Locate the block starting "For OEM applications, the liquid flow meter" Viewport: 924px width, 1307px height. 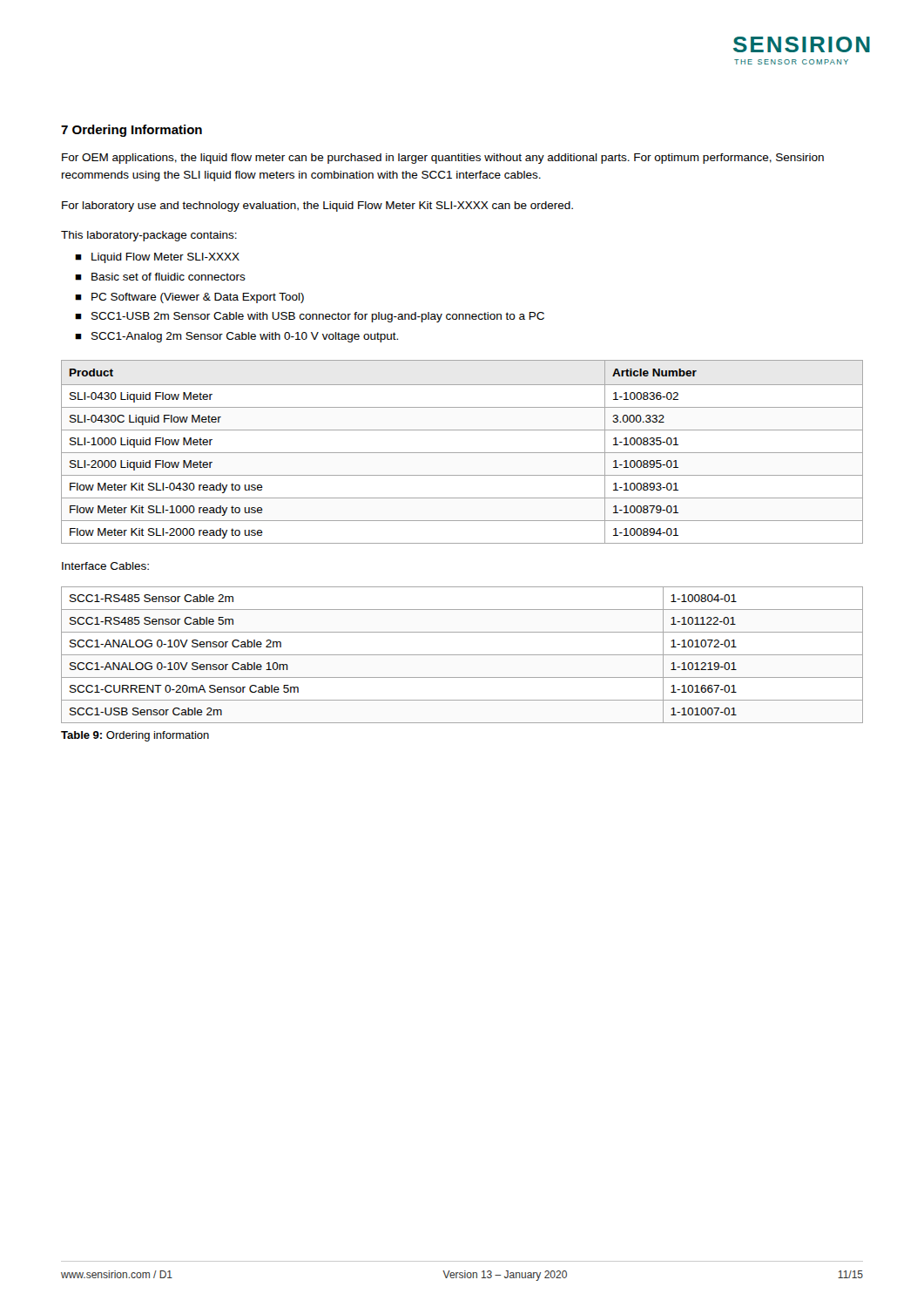(x=443, y=166)
